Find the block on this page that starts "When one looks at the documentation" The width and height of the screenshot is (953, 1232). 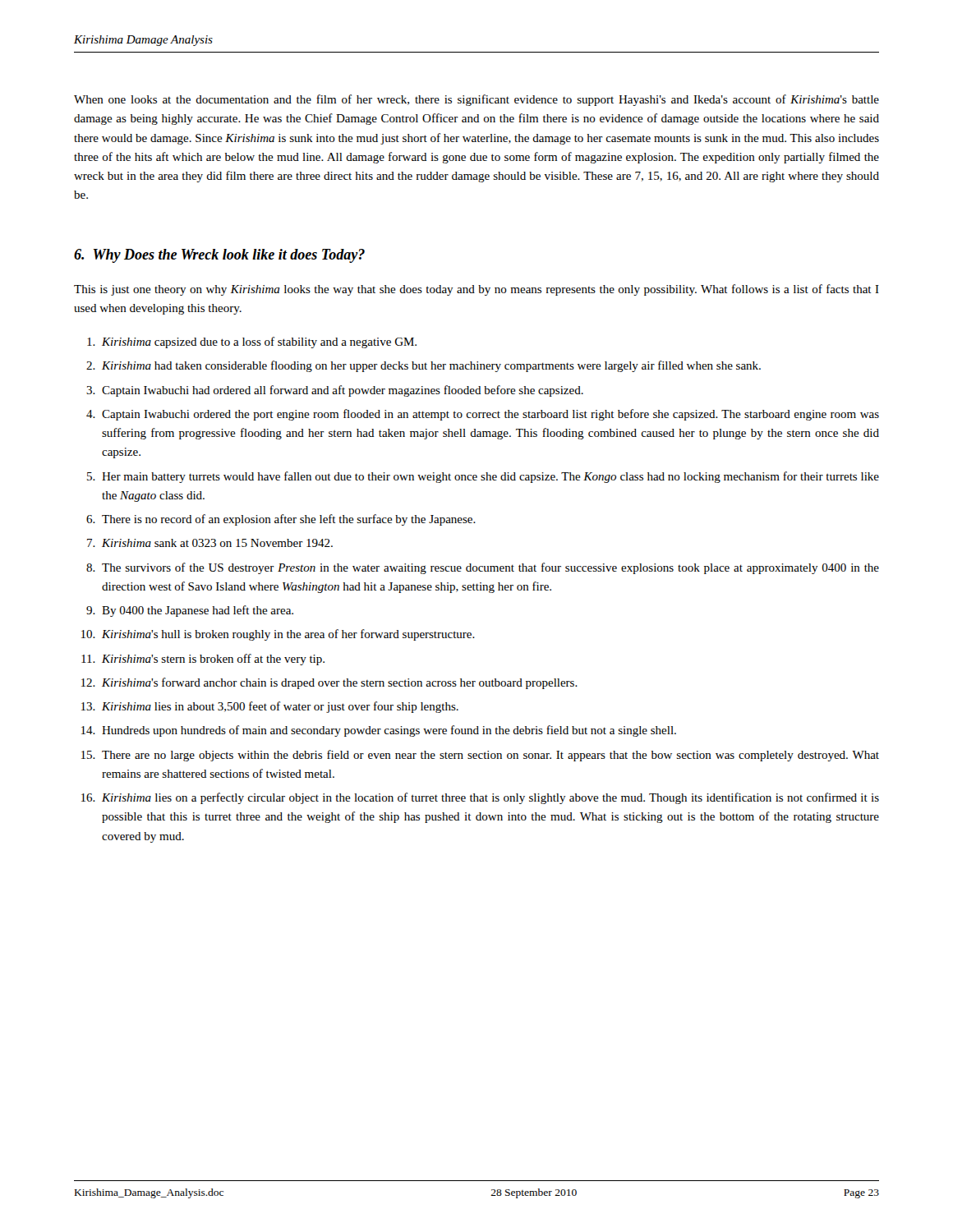point(476,147)
